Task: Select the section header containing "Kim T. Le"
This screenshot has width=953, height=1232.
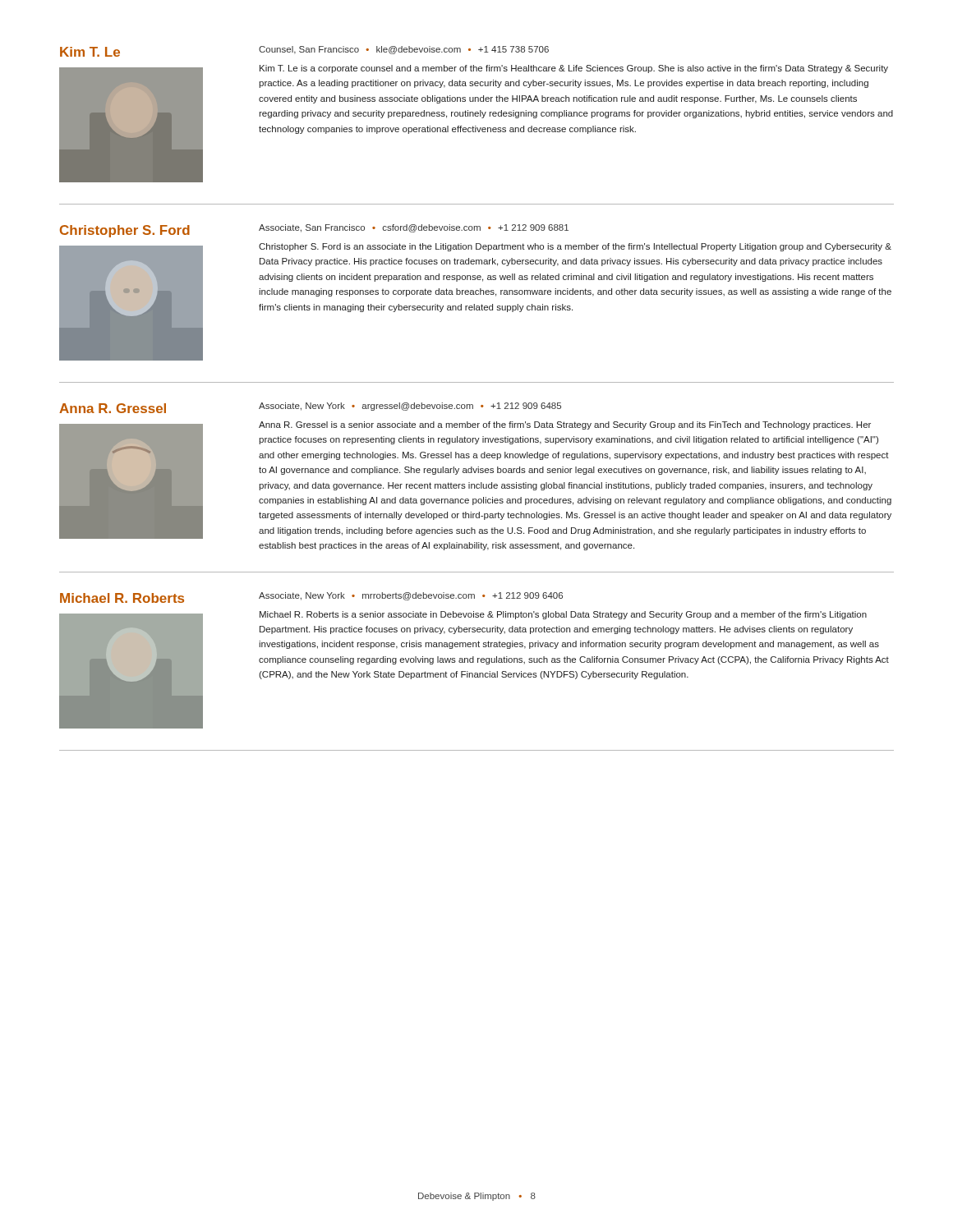Action: pyautogui.click(x=90, y=52)
